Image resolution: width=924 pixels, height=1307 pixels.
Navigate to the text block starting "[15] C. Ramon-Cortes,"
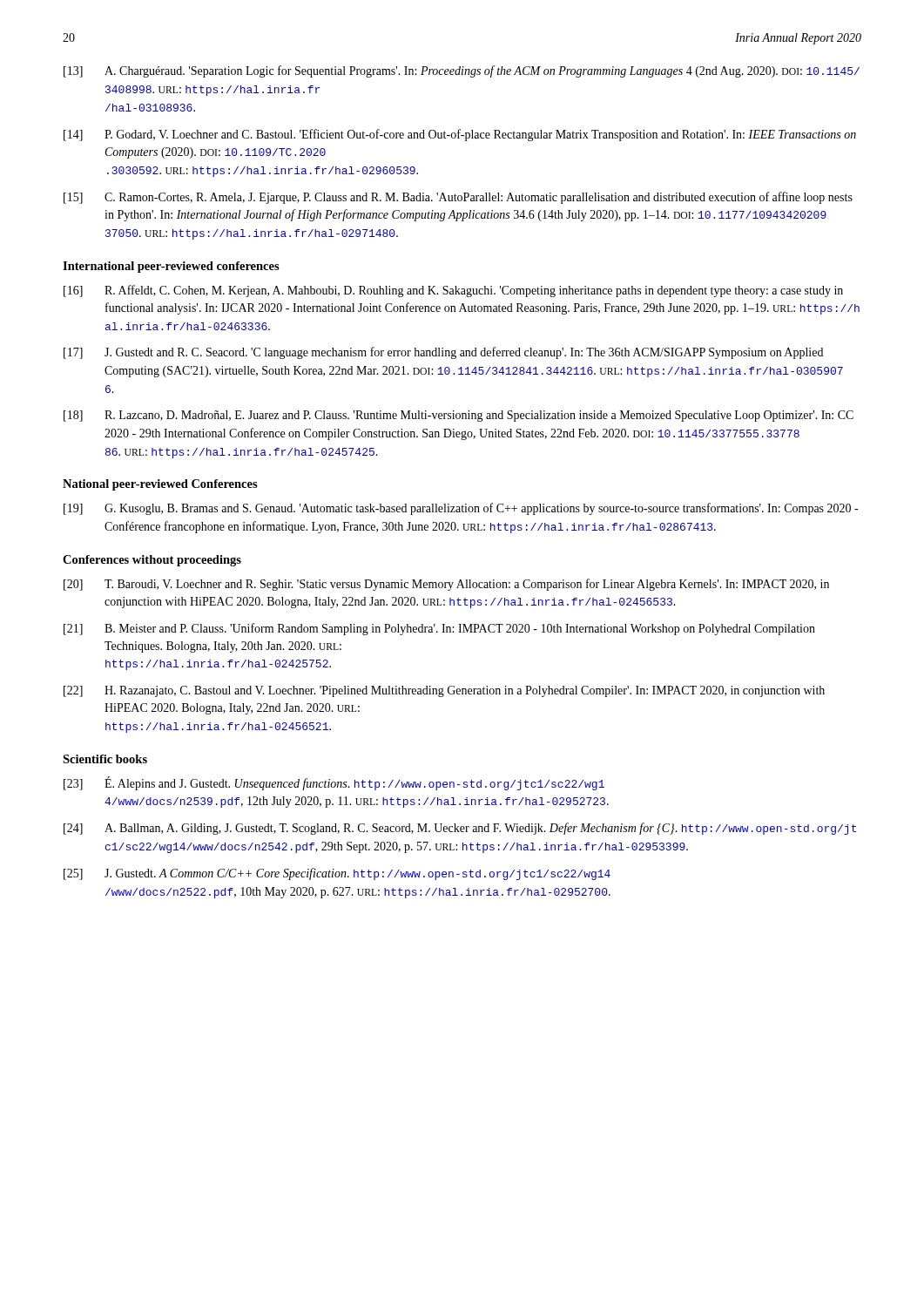(462, 216)
